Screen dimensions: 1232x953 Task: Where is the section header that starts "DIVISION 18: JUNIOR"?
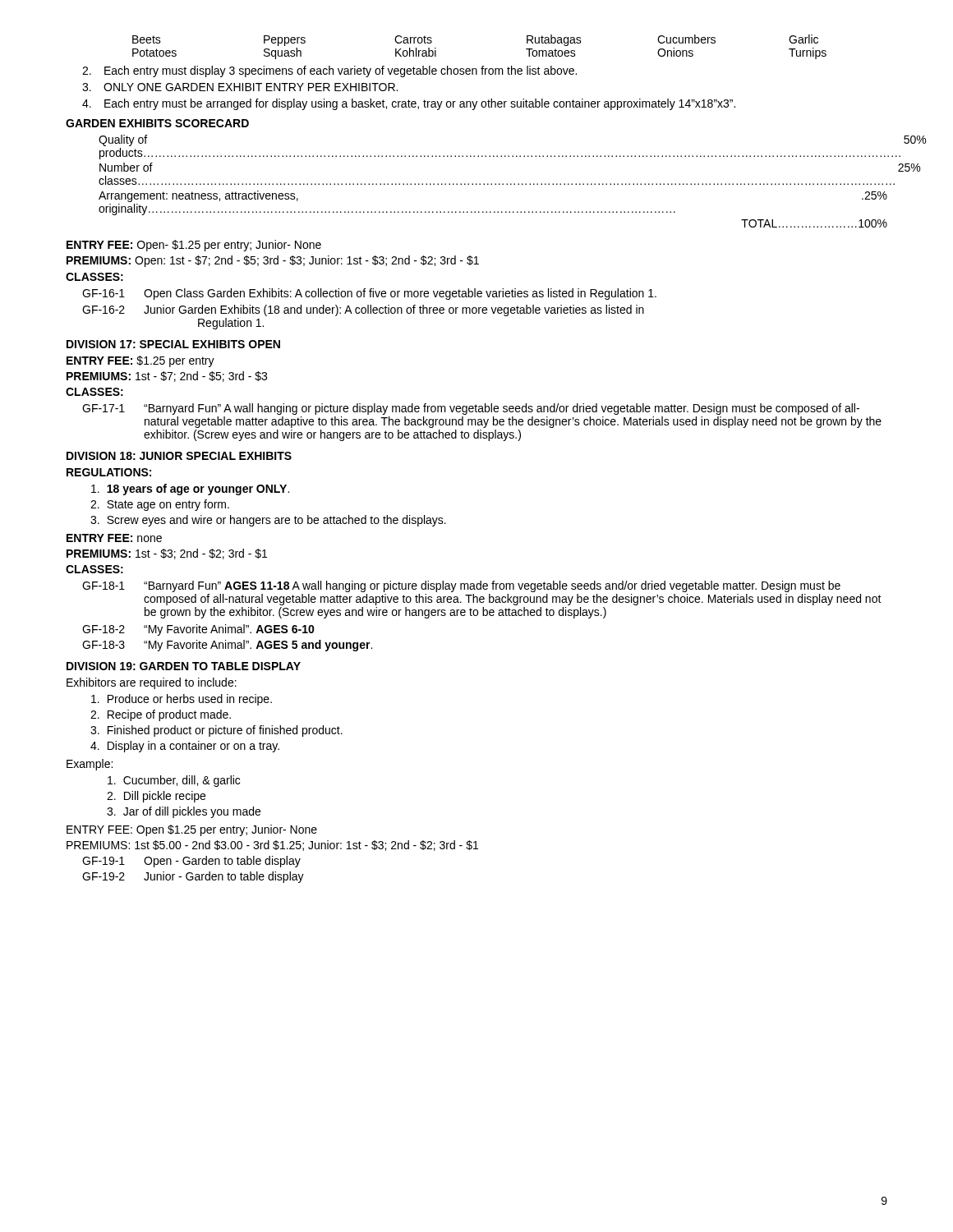(x=179, y=456)
